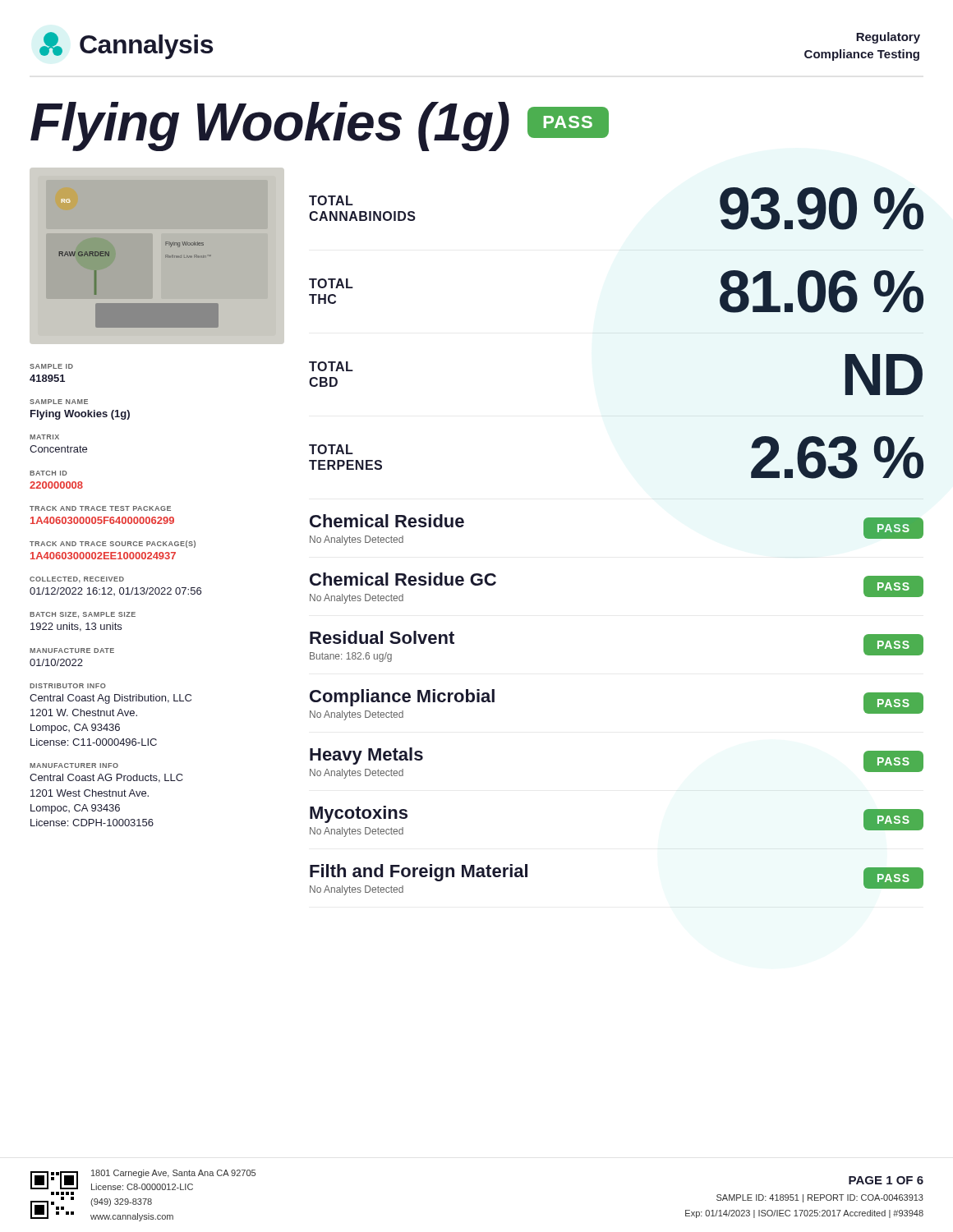Locate the block of text that opens with "Residual Solvent Butane: 182.6"
The height and width of the screenshot is (1232, 953).
(x=372, y=644)
